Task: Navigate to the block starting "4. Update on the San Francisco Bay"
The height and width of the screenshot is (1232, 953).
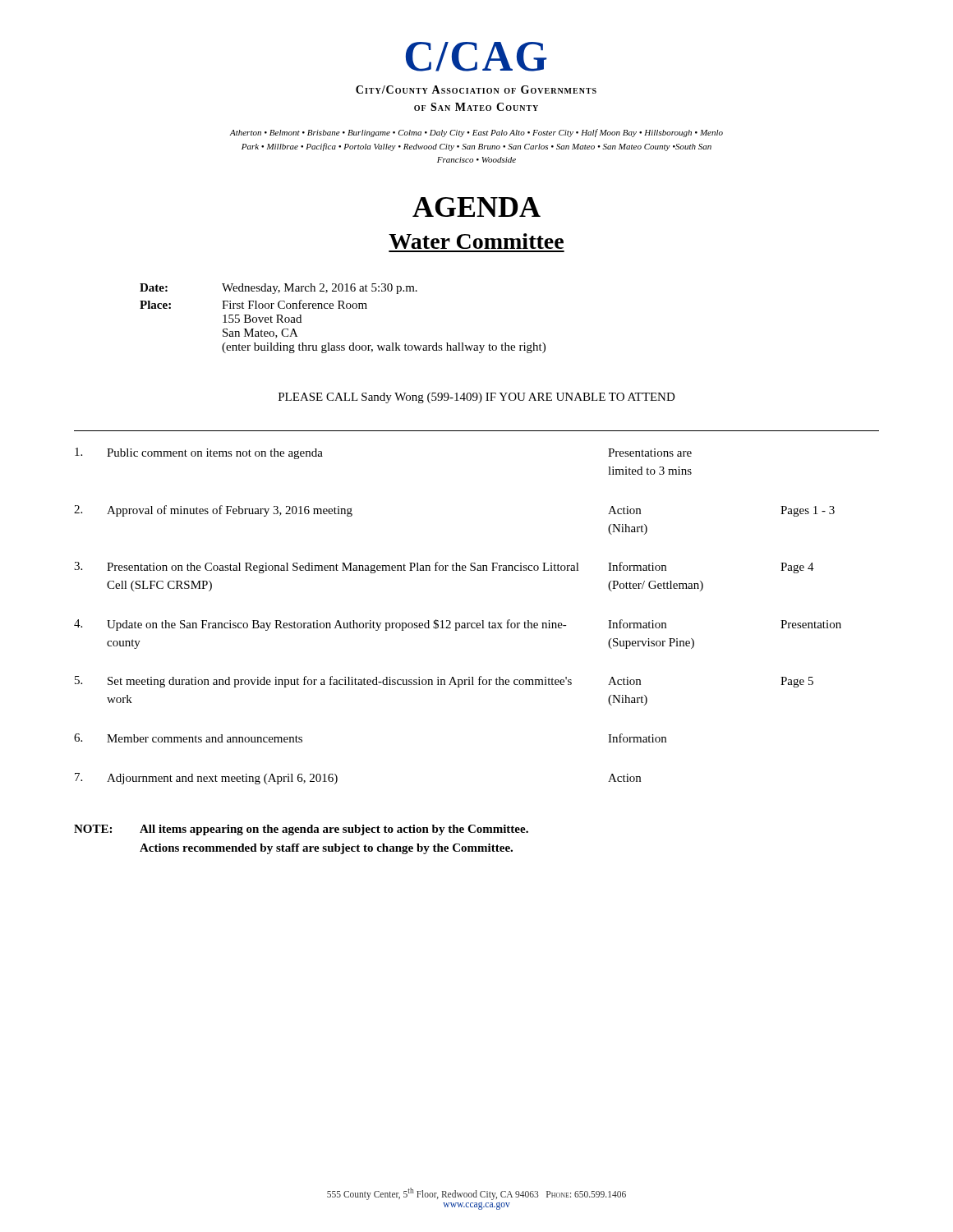Action: (x=476, y=634)
